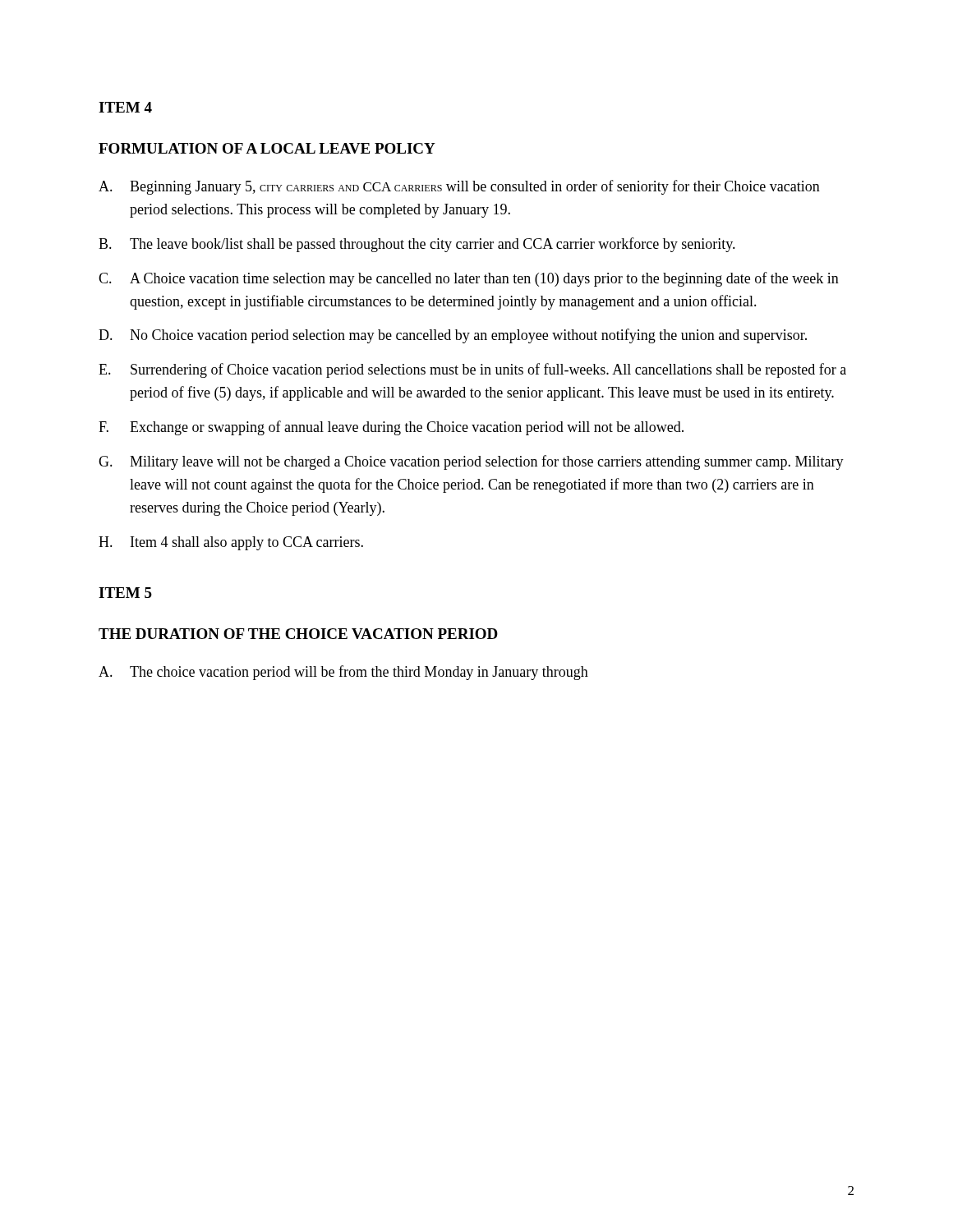Navigate to the region starting "C. A Choice vacation time selection may"

pos(476,290)
